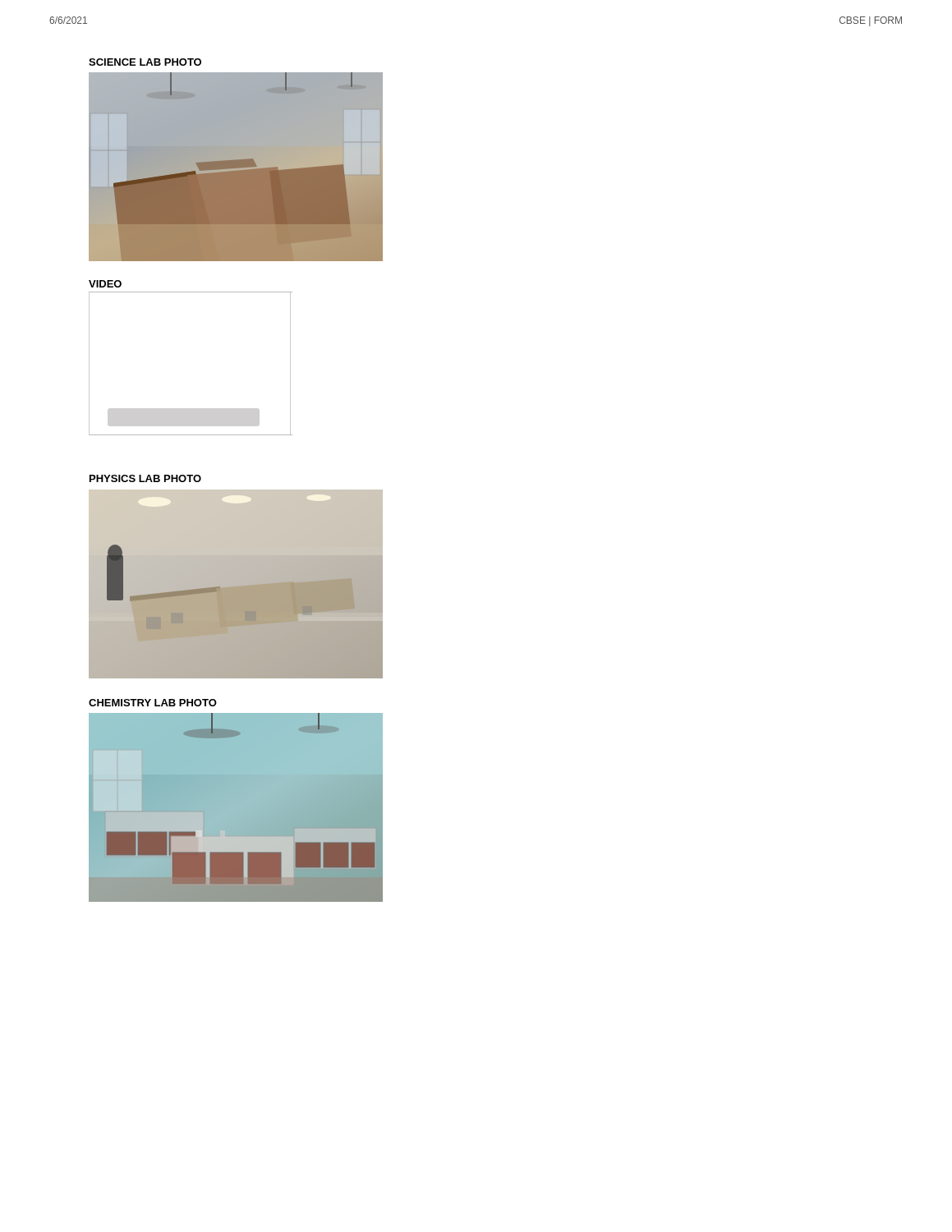This screenshot has width=952, height=1232.
Task: Find "PHYSICS LAB PHOTO" on this page
Action: coord(145,478)
